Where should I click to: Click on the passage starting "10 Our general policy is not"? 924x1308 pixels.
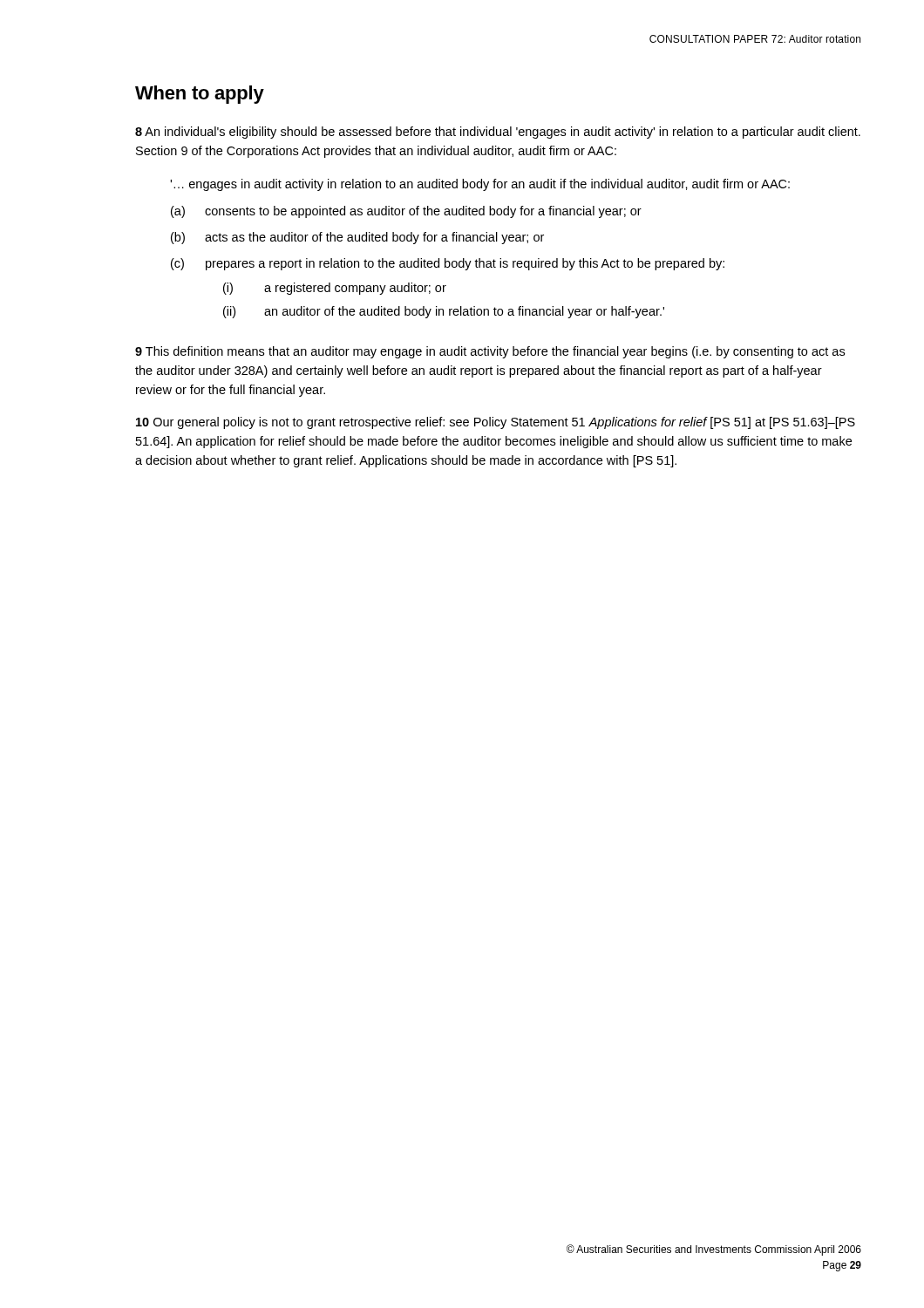[495, 441]
